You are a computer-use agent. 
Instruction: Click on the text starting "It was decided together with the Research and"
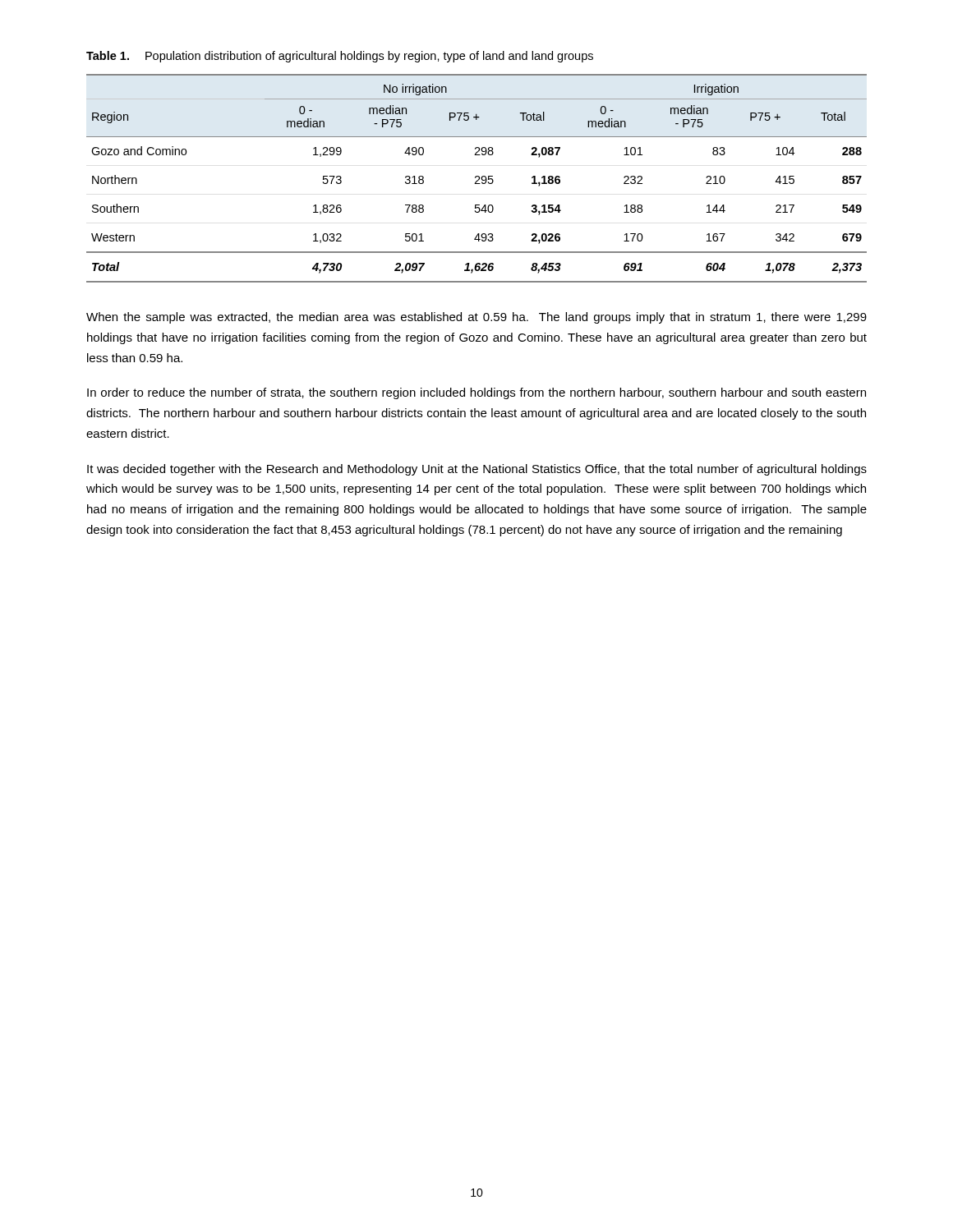tap(476, 499)
